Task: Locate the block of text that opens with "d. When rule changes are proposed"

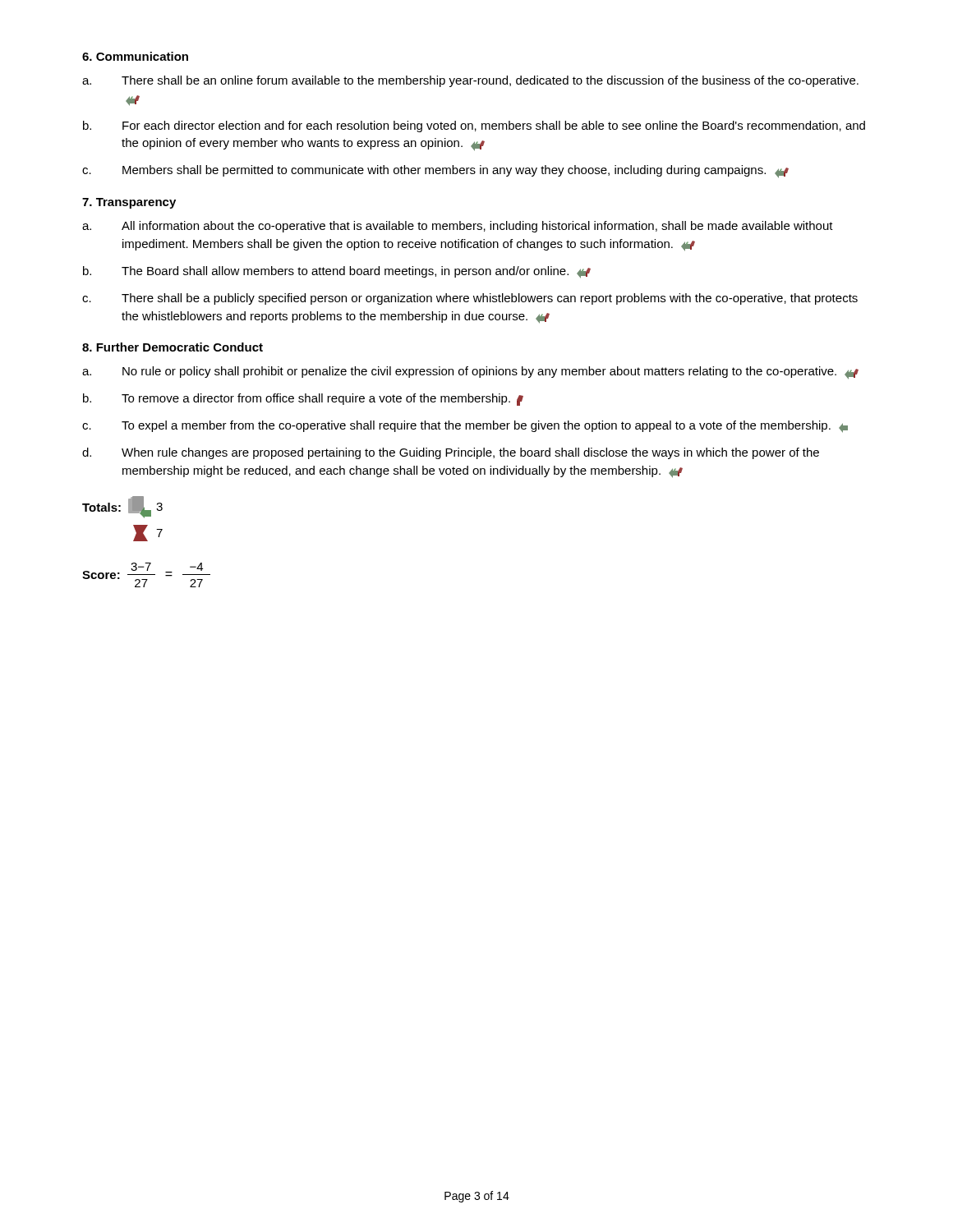Action: [476, 462]
